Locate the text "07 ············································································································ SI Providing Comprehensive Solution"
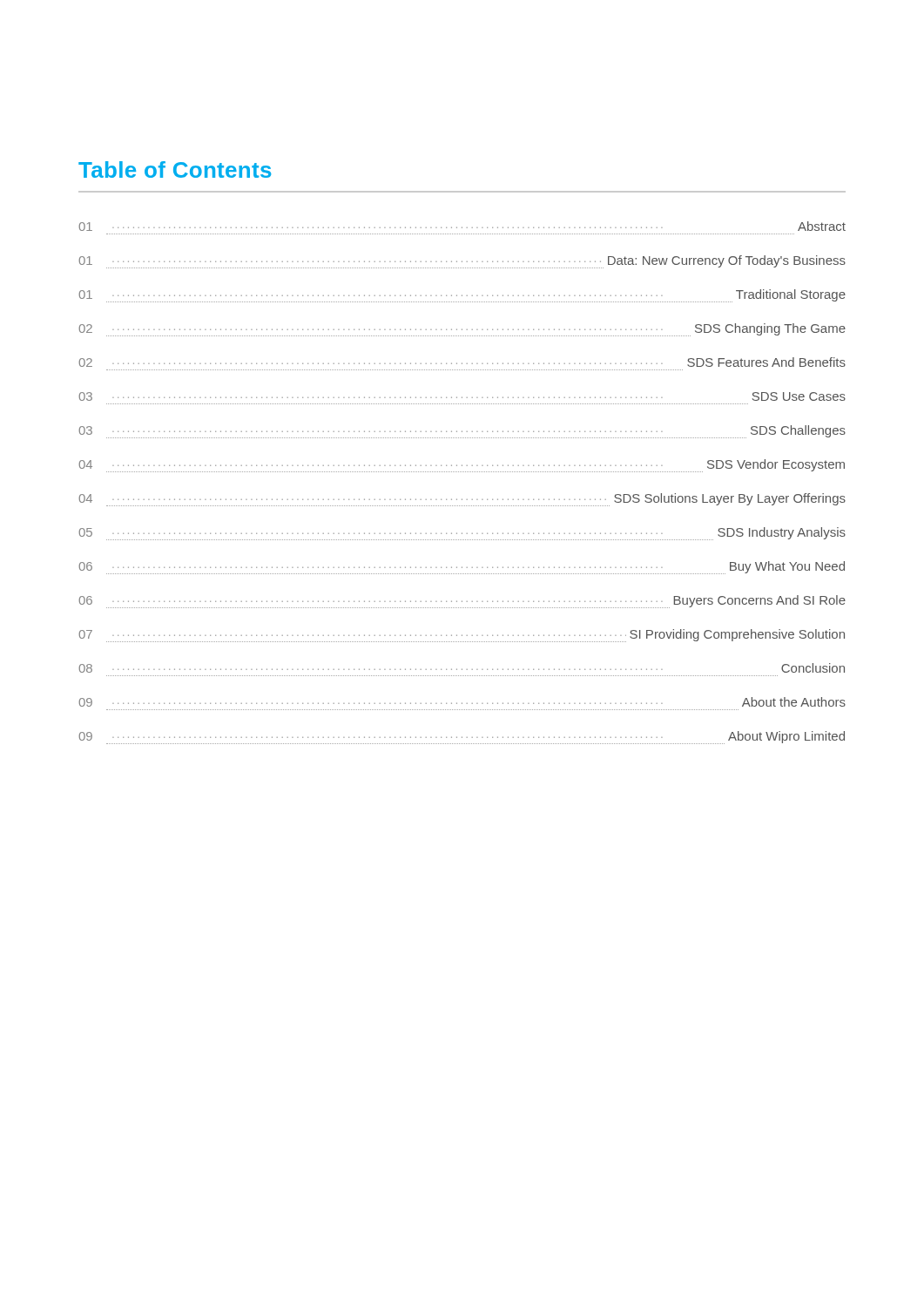 462,634
